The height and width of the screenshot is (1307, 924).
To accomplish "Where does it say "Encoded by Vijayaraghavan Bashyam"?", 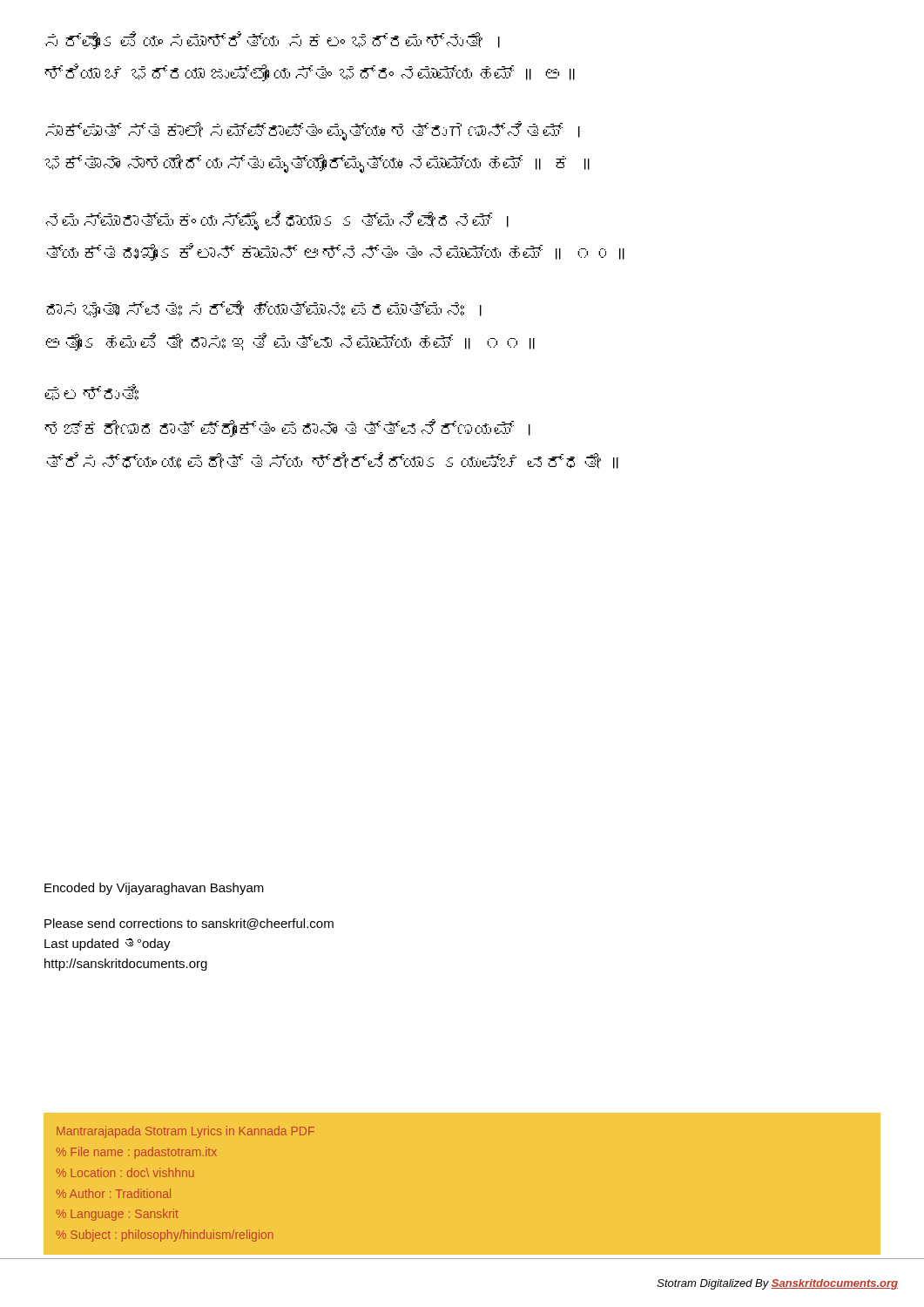I will tap(154, 887).
